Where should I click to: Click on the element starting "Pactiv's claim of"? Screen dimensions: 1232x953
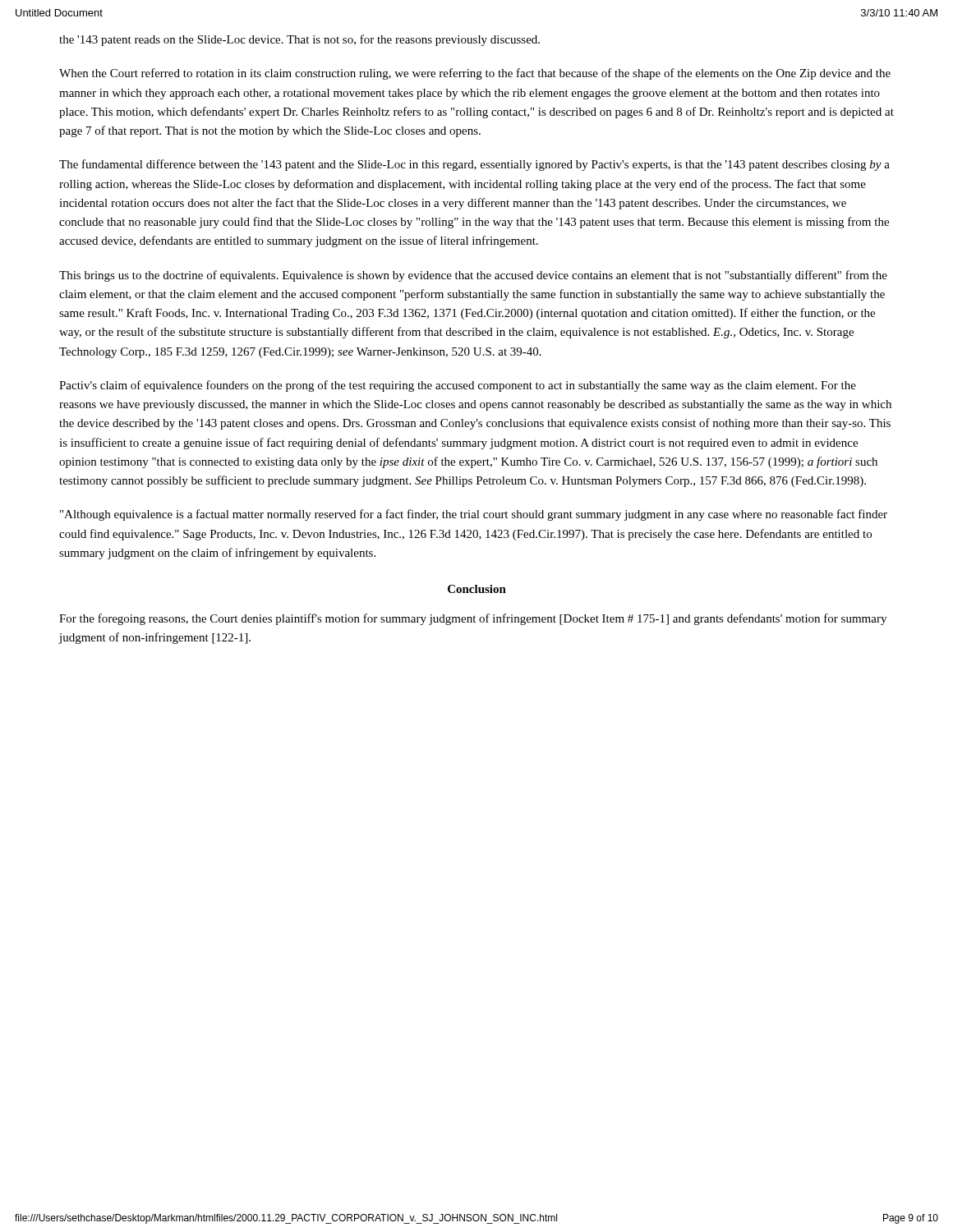[x=475, y=433]
